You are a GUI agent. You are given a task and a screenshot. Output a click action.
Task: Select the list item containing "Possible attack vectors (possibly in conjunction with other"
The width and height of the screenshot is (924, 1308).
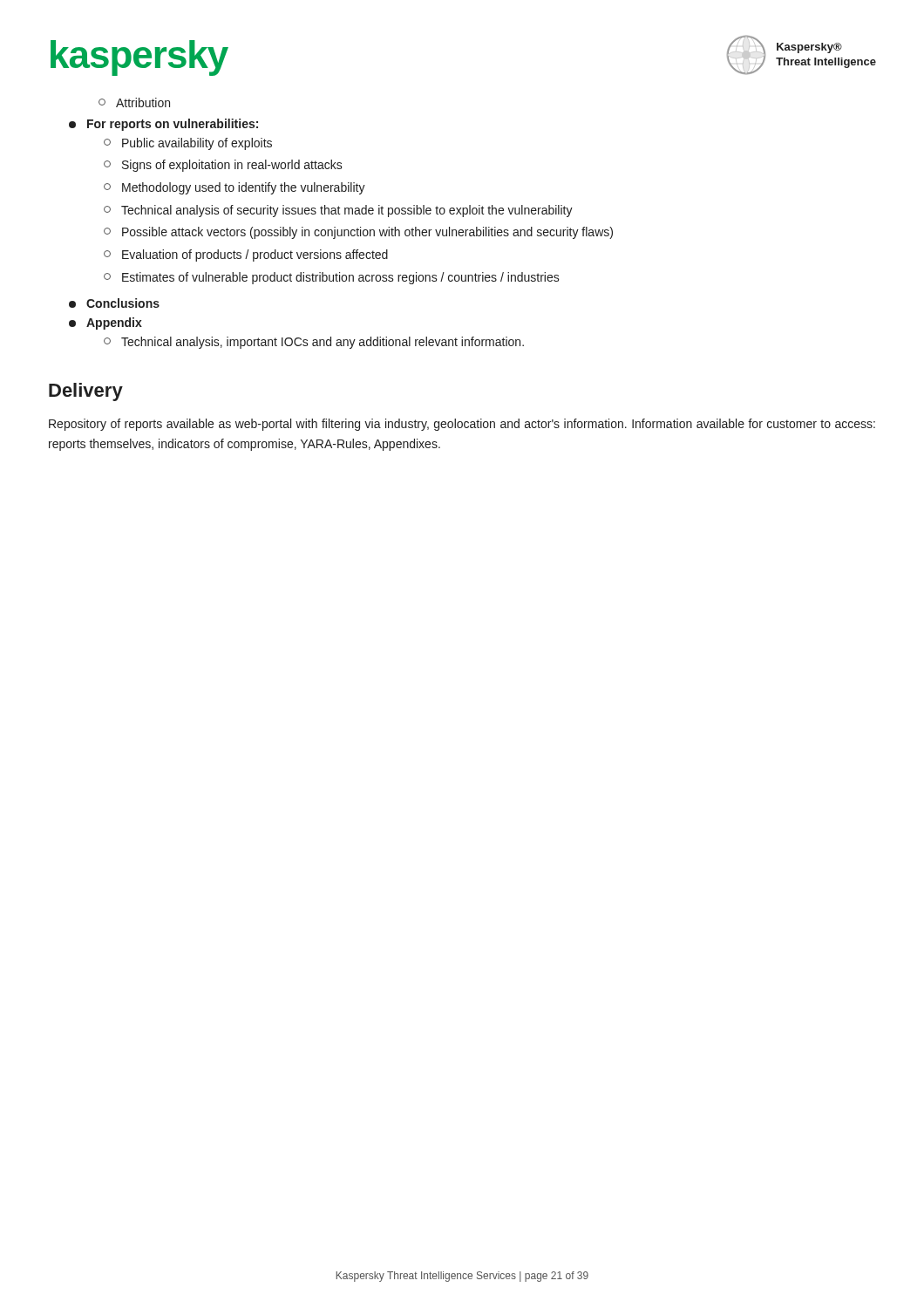pyautogui.click(x=490, y=233)
